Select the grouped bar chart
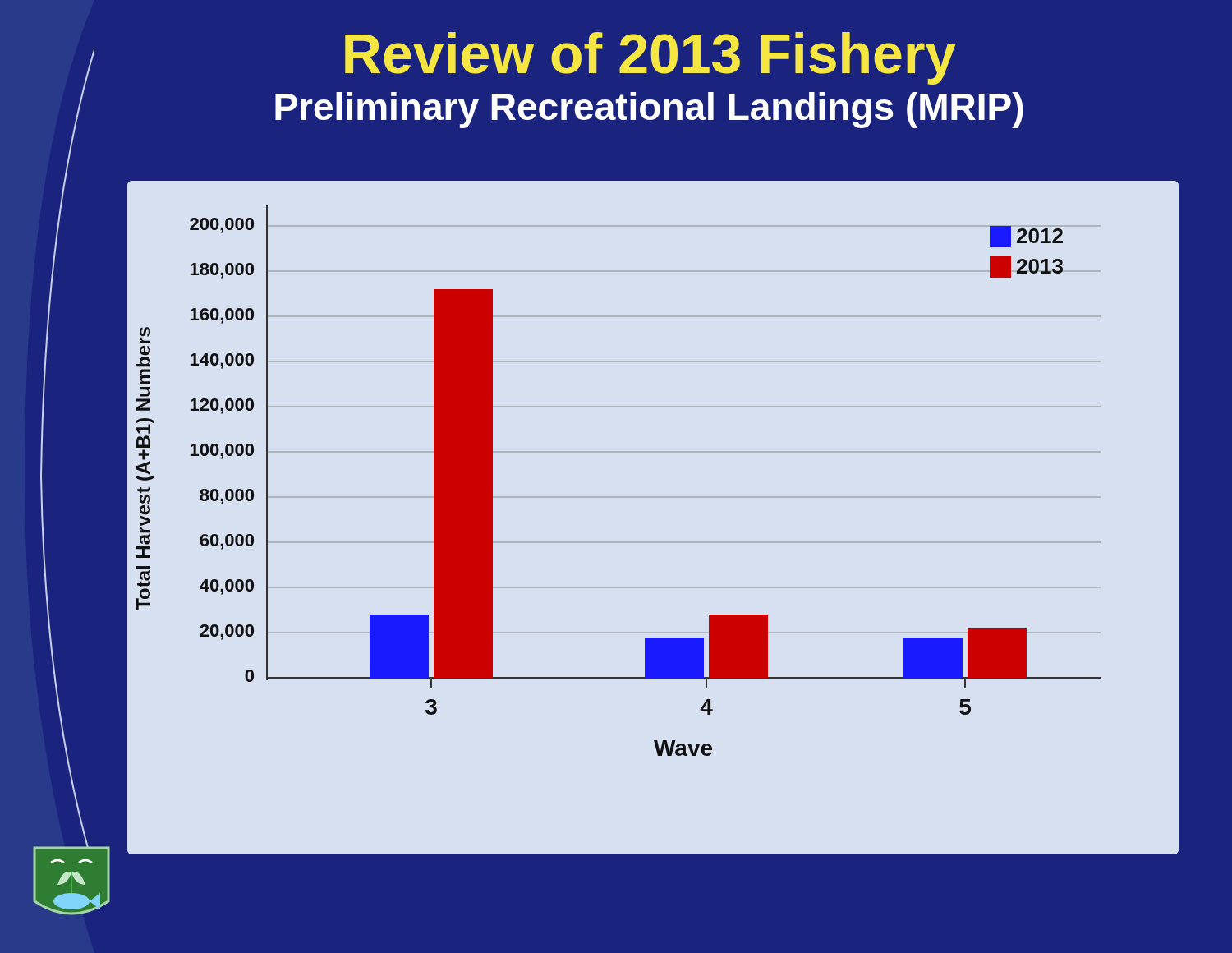Screen dimensions: 953x1232 tap(653, 518)
